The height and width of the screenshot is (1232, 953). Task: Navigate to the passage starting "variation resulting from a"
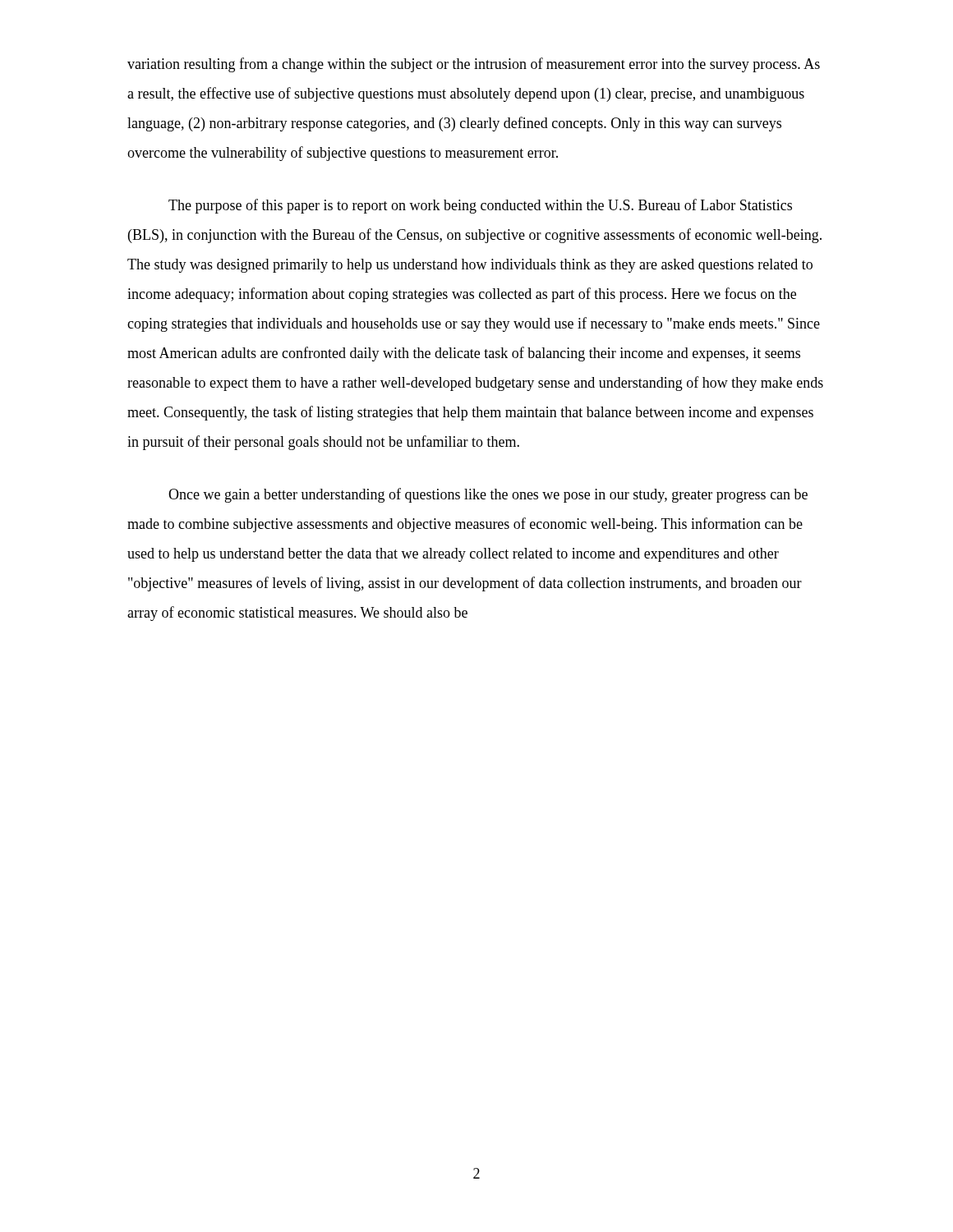[476, 338]
